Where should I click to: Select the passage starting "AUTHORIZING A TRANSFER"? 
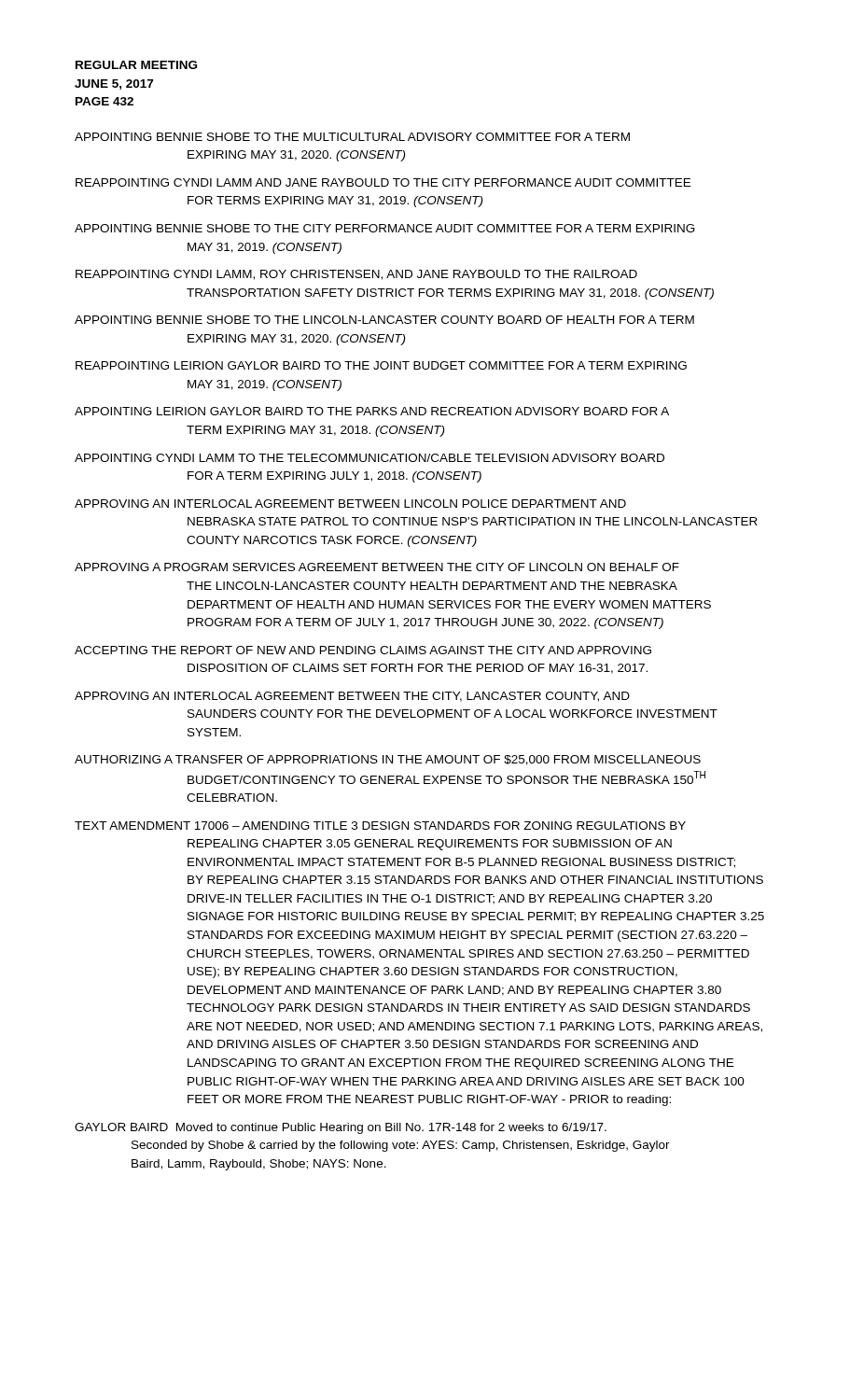point(425,780)
